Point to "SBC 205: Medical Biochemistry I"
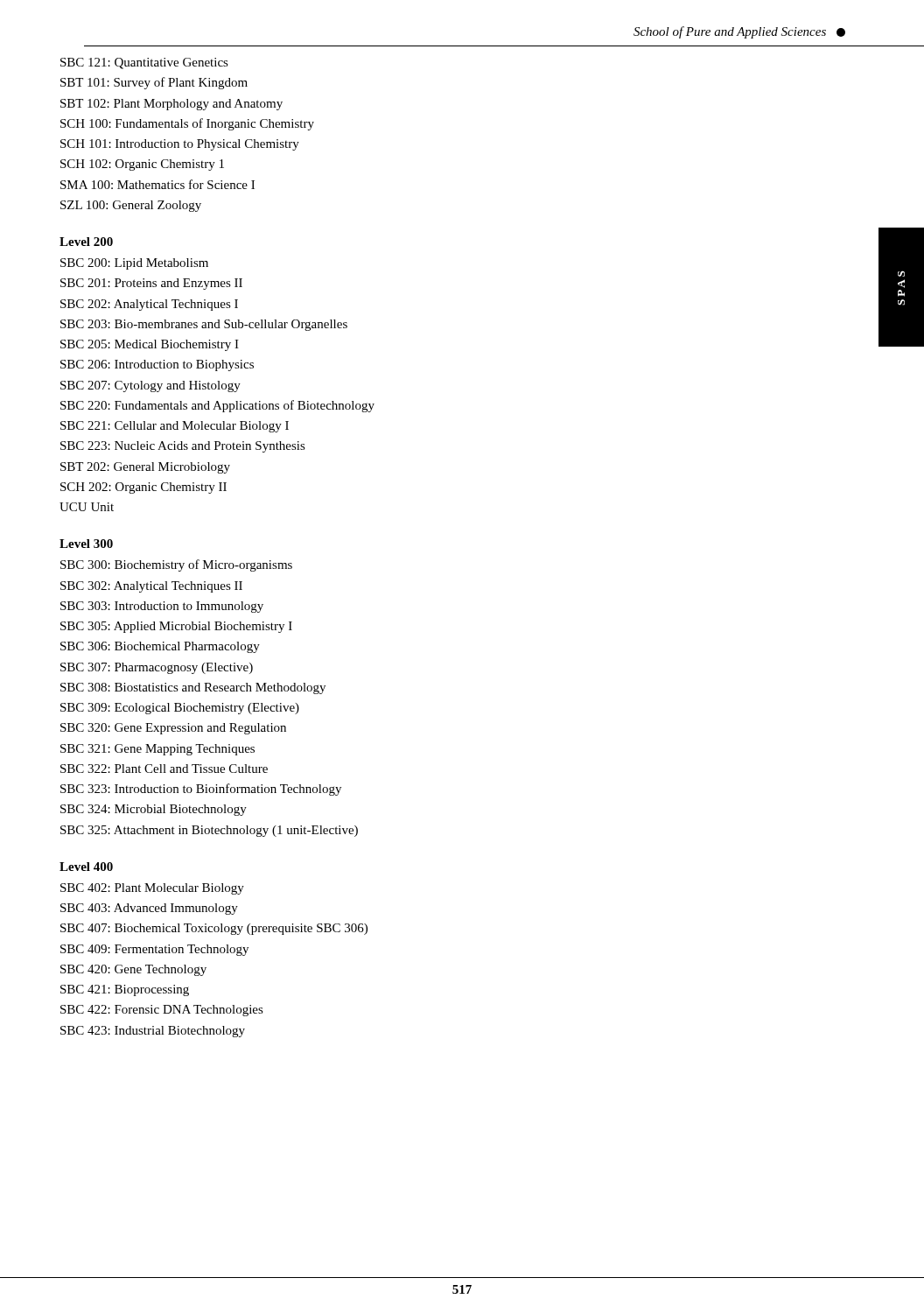This screenshot has height=1313, width=924. pos(149,344)
